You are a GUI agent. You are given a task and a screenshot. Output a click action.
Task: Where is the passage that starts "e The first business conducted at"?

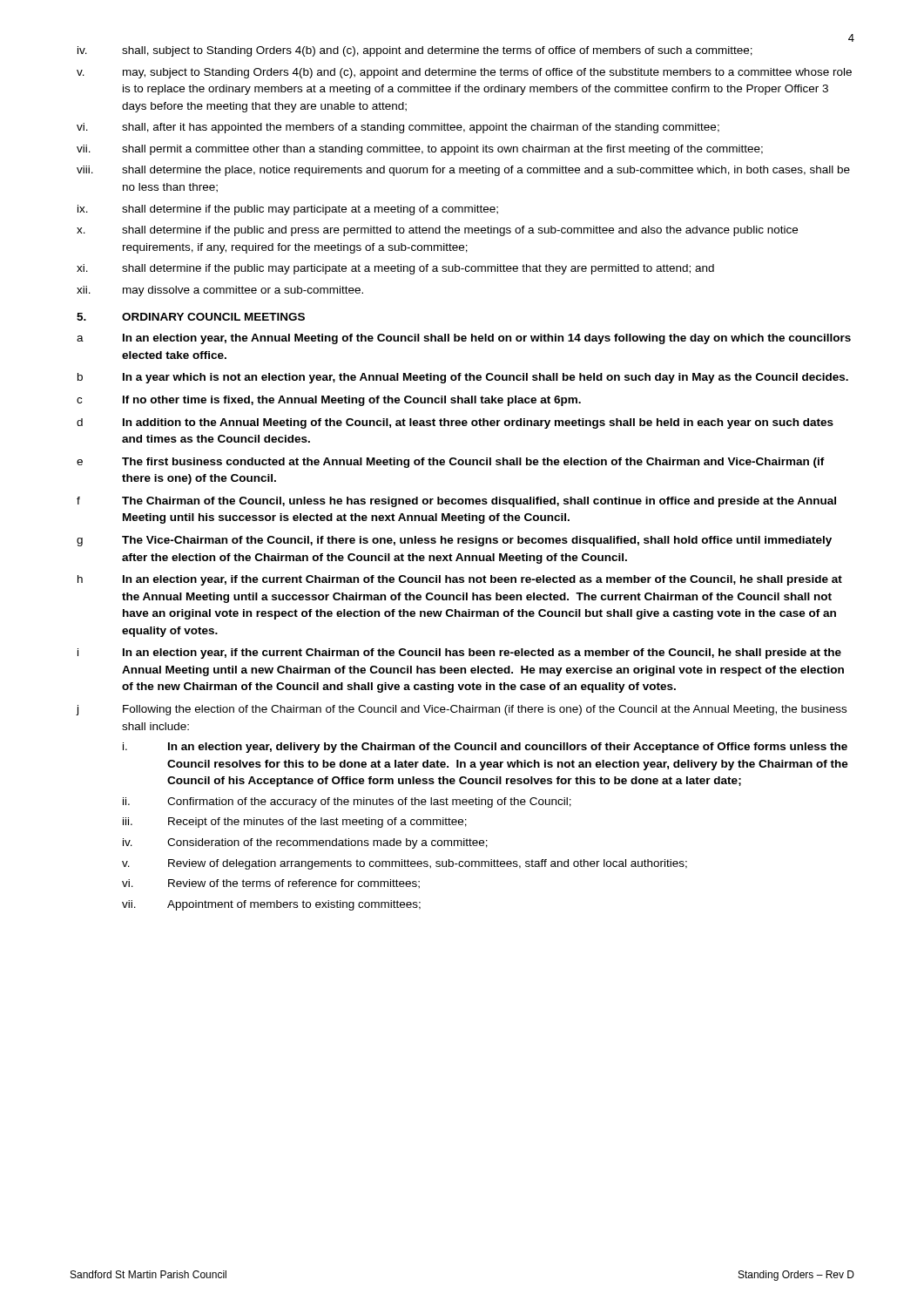point(462,470)
